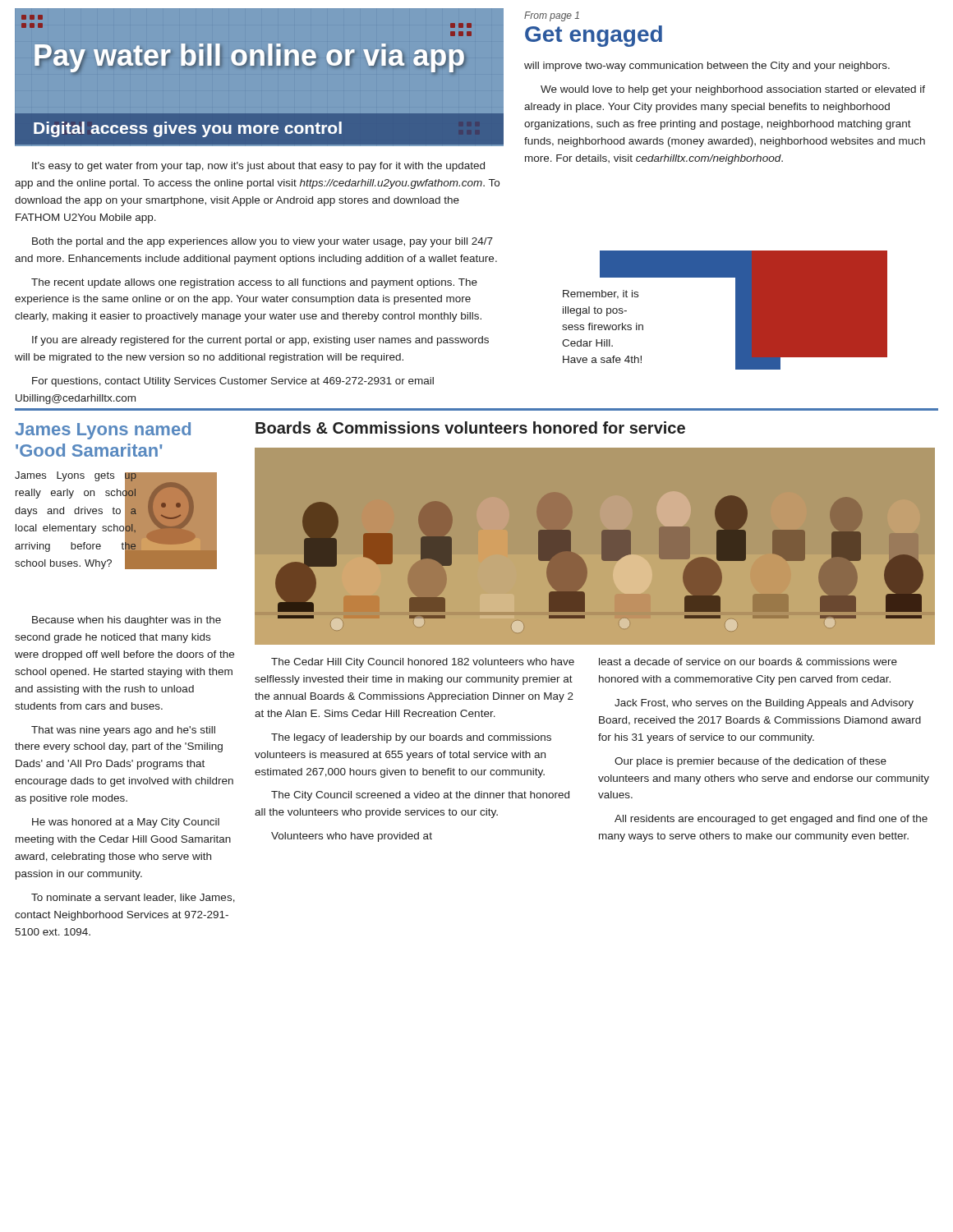Where does it say "Get engaged"?
The width and height of the screenshot is (953, 1232).
(594, 34)
